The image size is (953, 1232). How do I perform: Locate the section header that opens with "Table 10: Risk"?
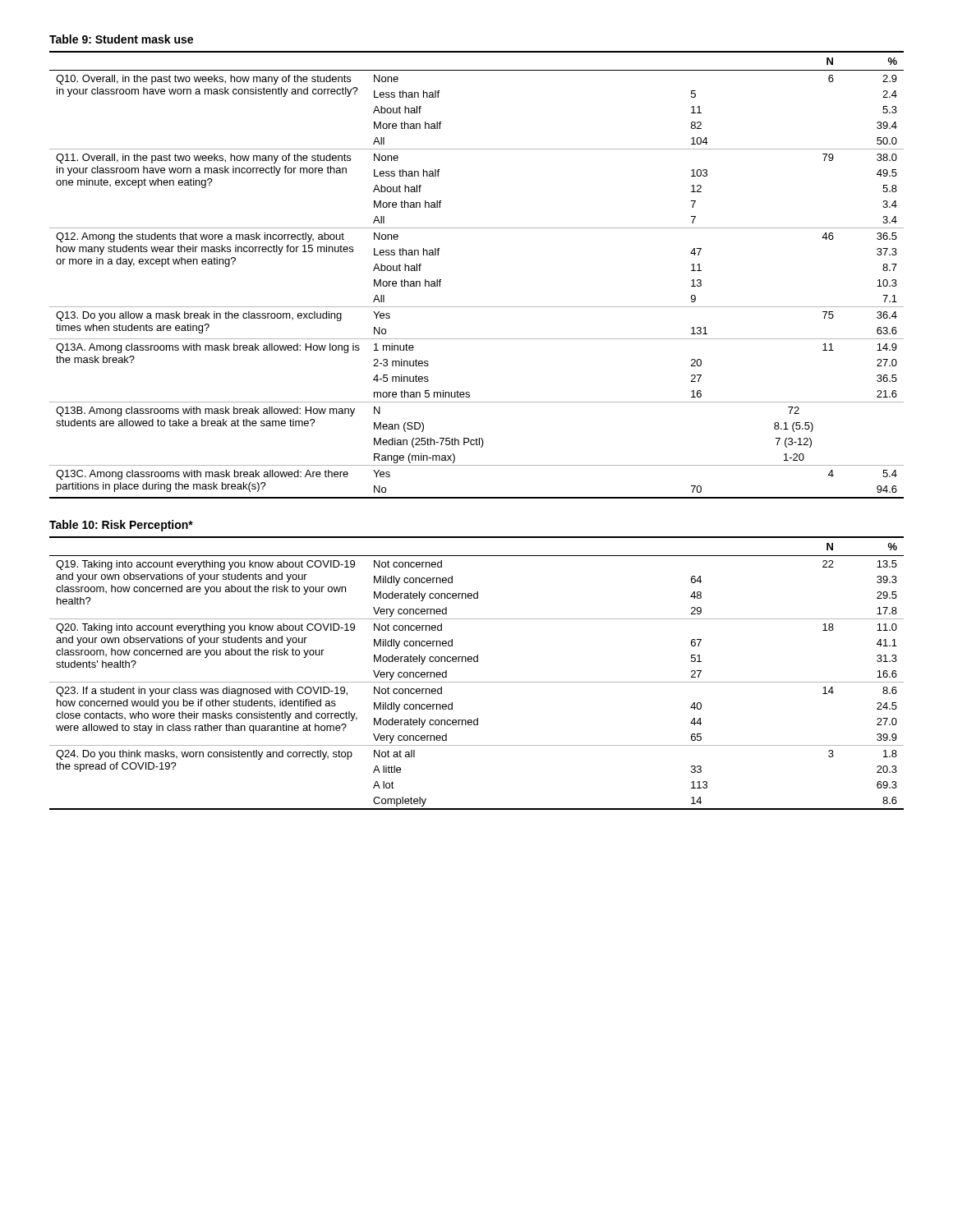(121, 525)
